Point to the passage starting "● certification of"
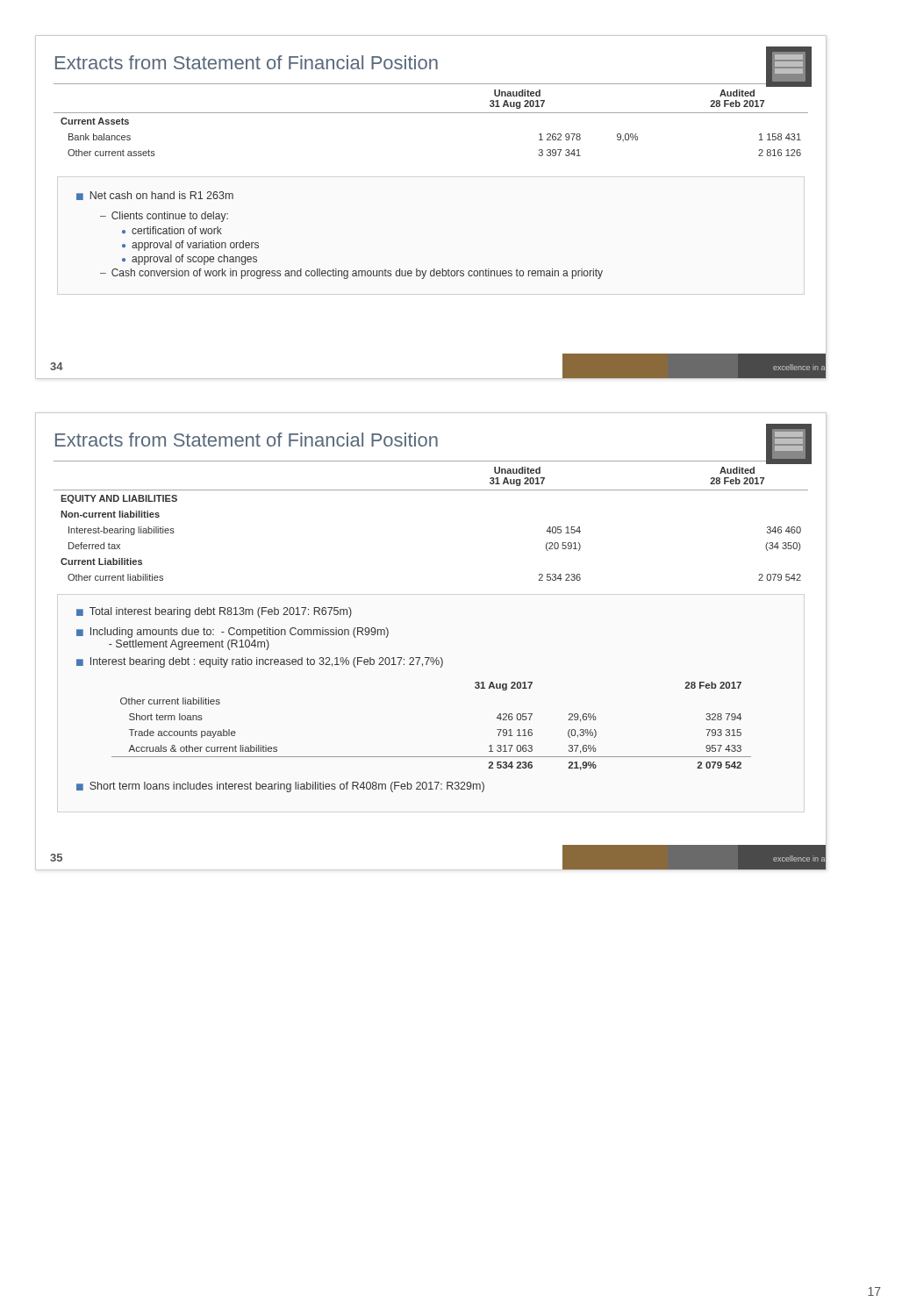This screenshot has height=1316, width=902. tap(171, 231)
